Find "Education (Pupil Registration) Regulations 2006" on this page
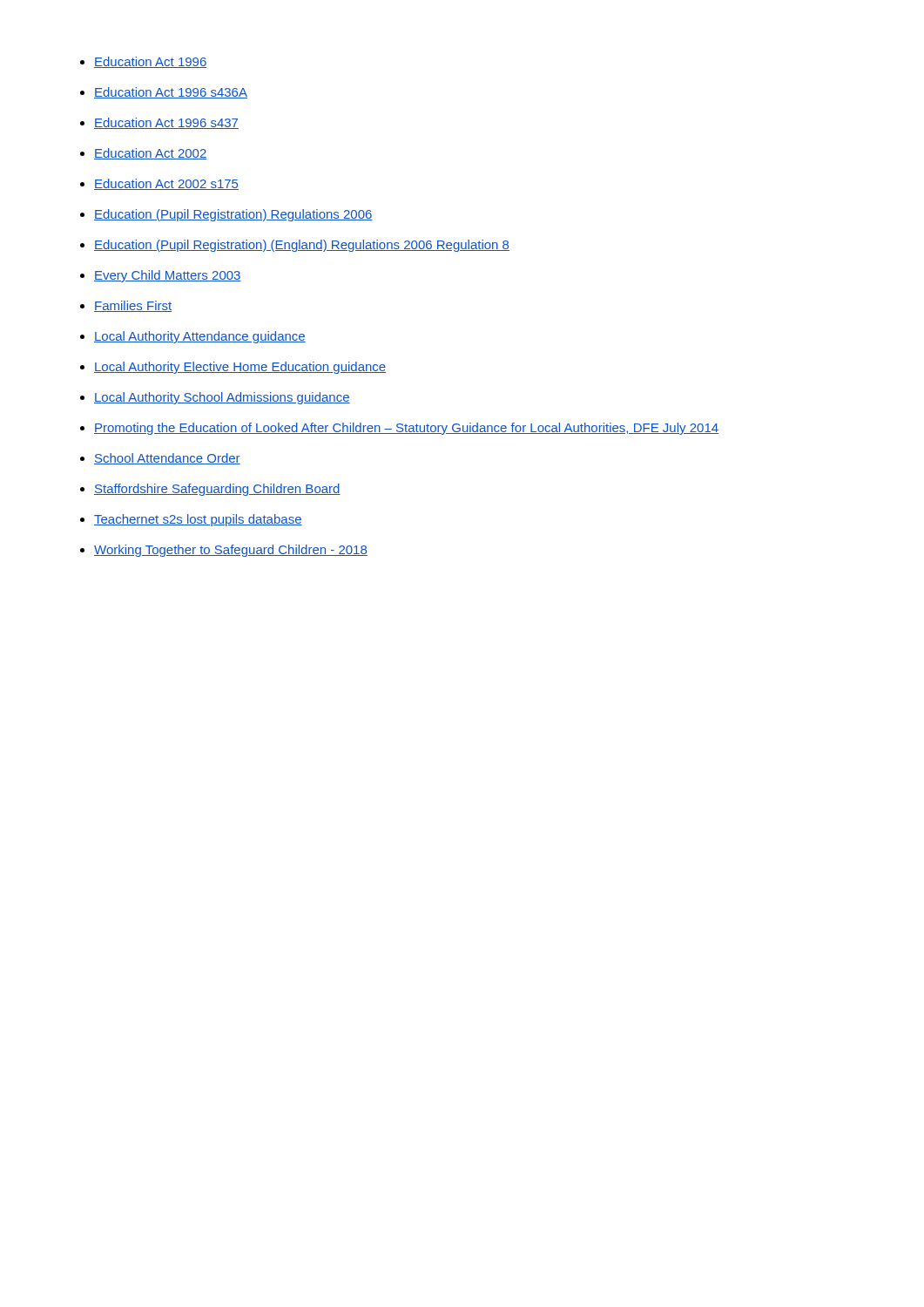This screenshot has height=1307, width=924. (233, 215)
